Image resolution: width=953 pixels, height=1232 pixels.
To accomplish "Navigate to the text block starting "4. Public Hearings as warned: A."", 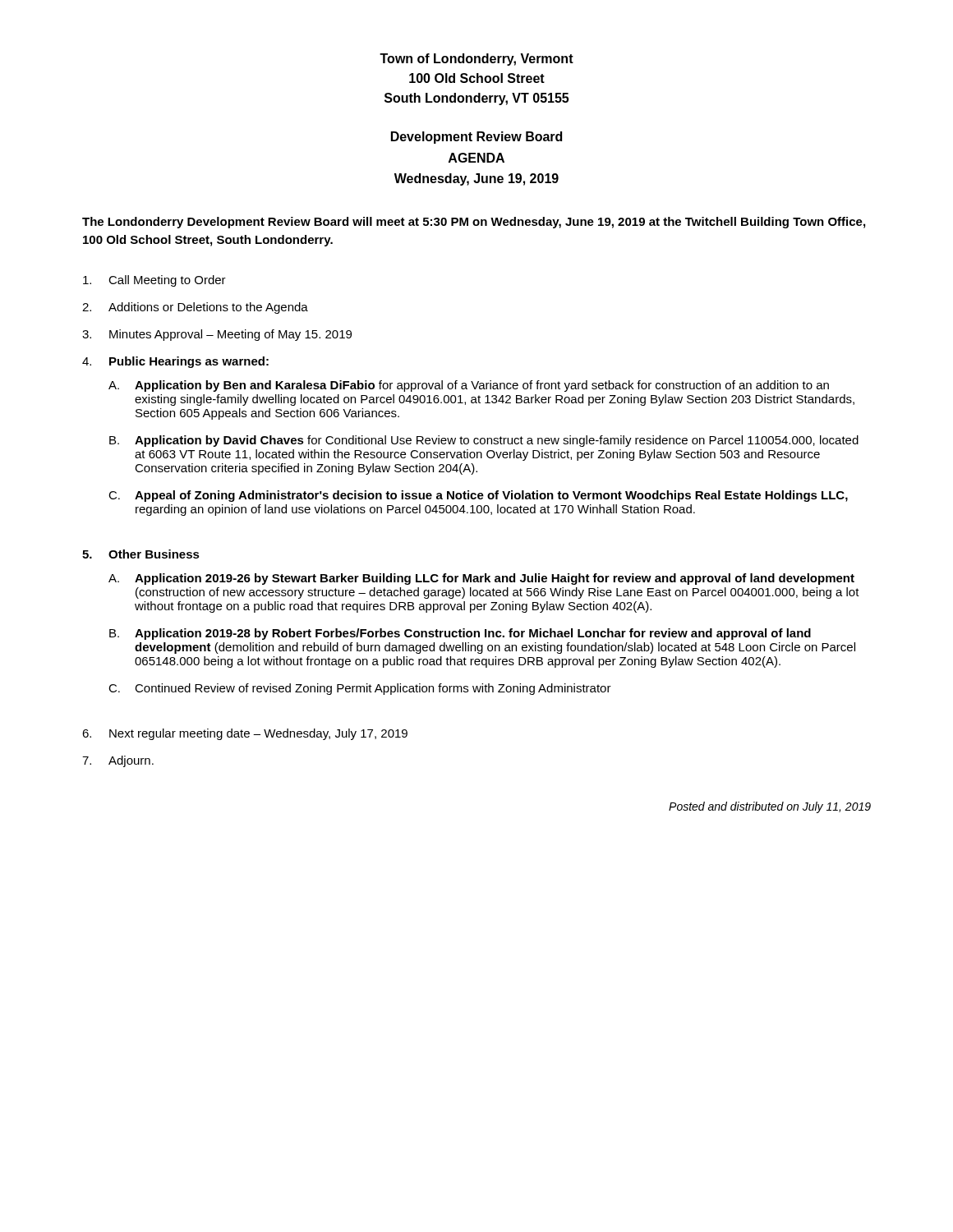I will tap(476, 441).
